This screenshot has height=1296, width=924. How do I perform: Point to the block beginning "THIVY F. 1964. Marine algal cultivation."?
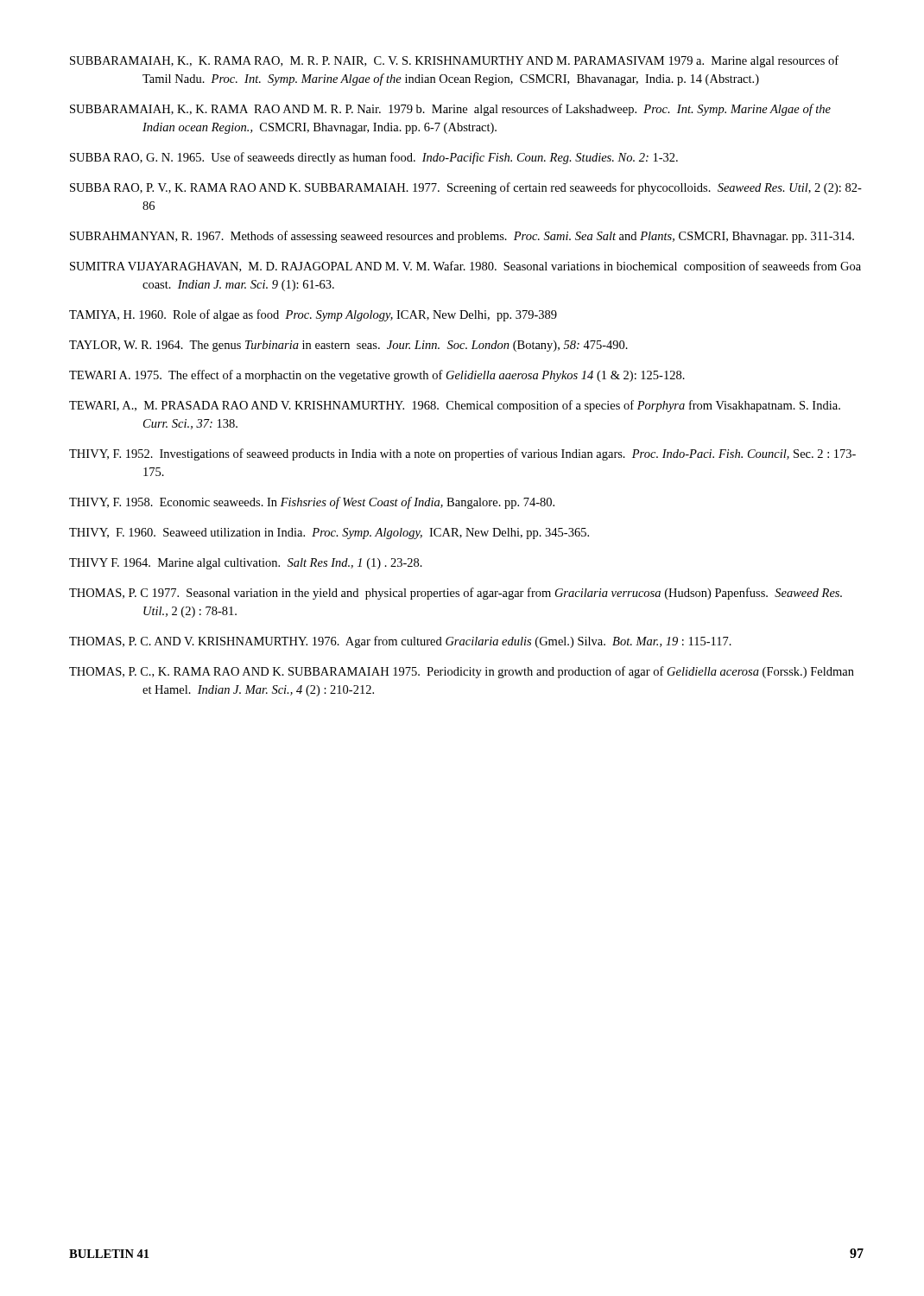point(246,563)
